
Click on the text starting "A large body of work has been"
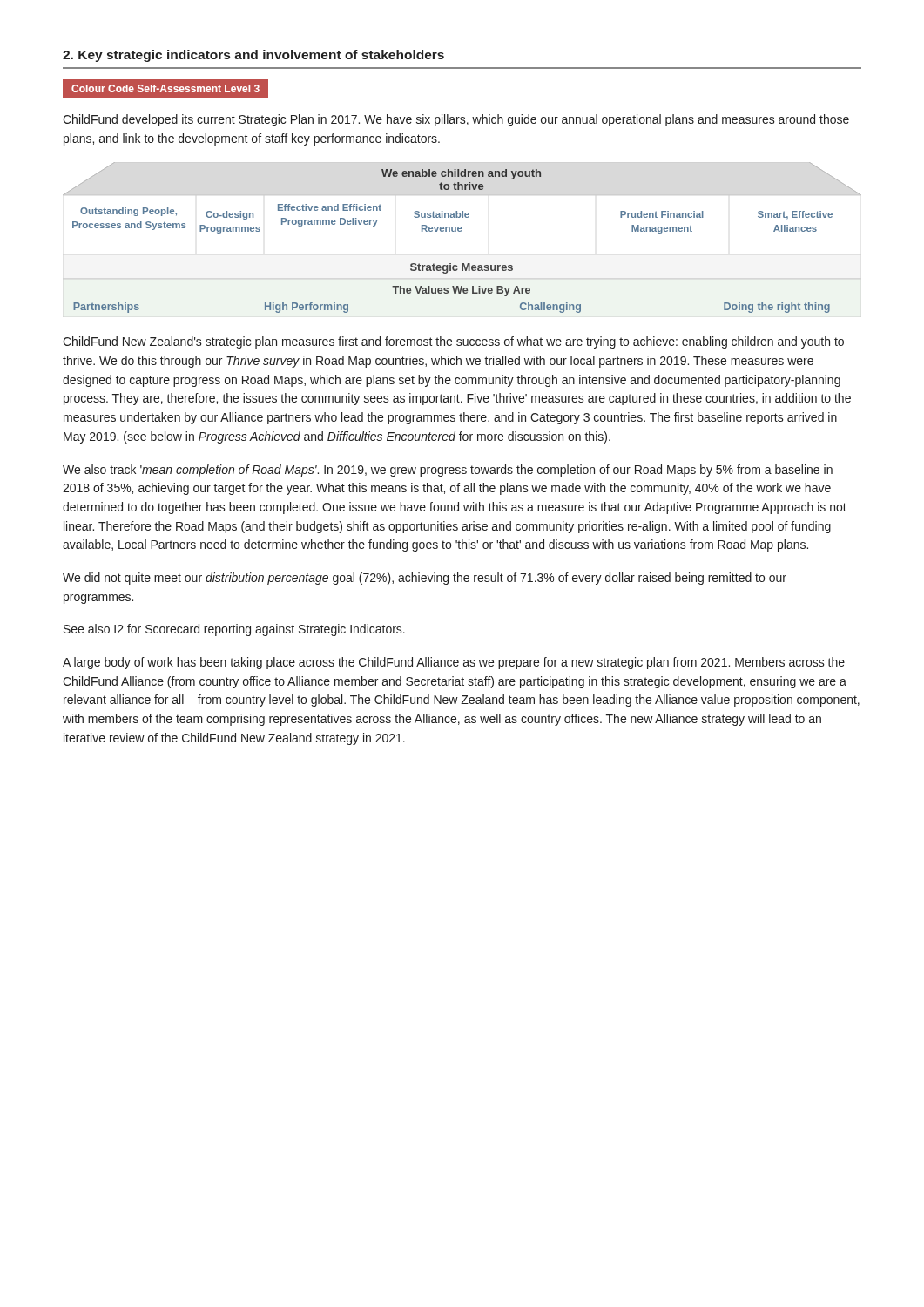[x=461, y=700]
